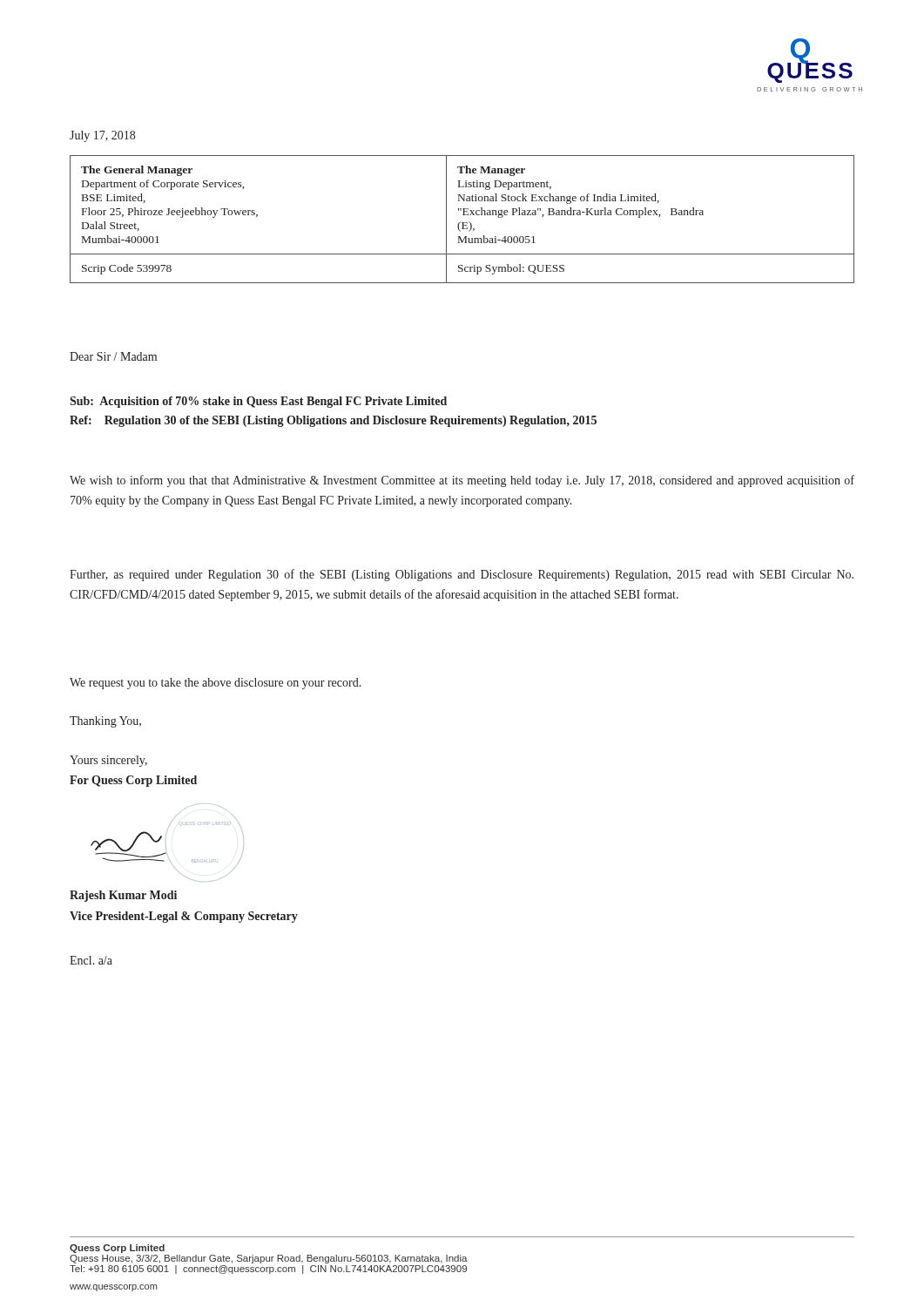The image size is (924, 1307).
Task: Locate the illustration
Action: point(161,839)
